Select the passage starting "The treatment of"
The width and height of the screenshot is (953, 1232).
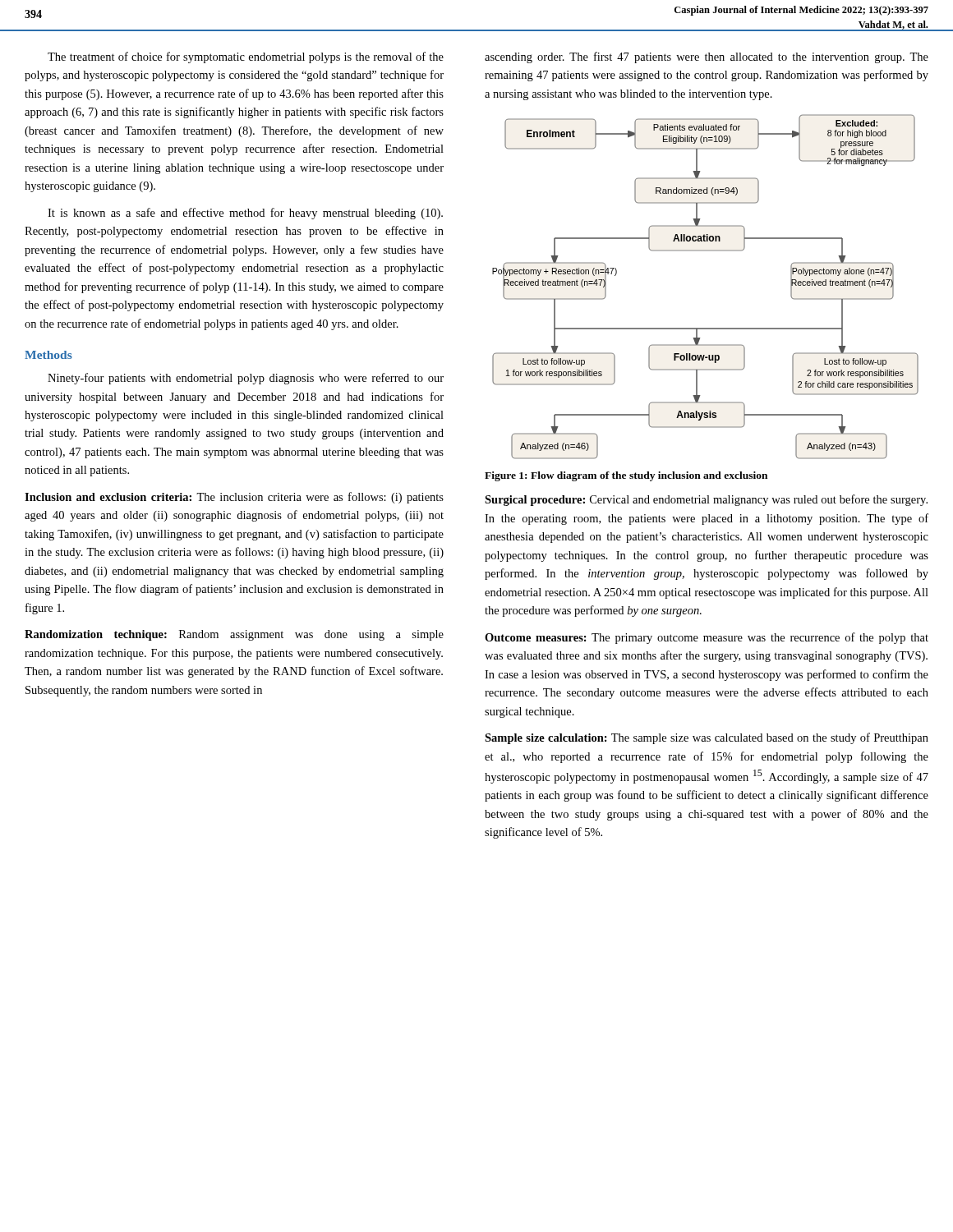[x=234, y=121]
